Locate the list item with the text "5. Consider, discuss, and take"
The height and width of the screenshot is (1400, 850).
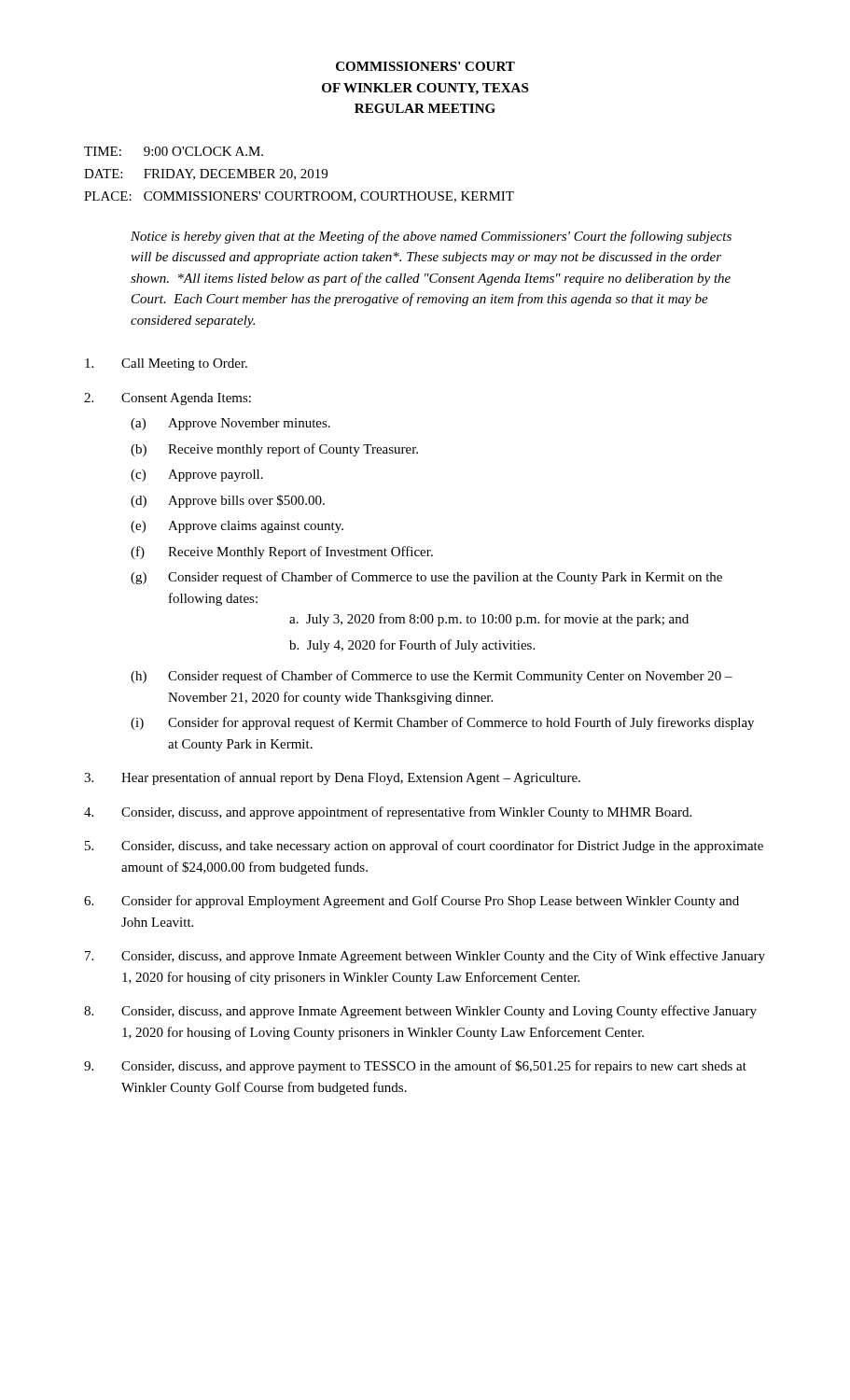(x=425, y=856)
